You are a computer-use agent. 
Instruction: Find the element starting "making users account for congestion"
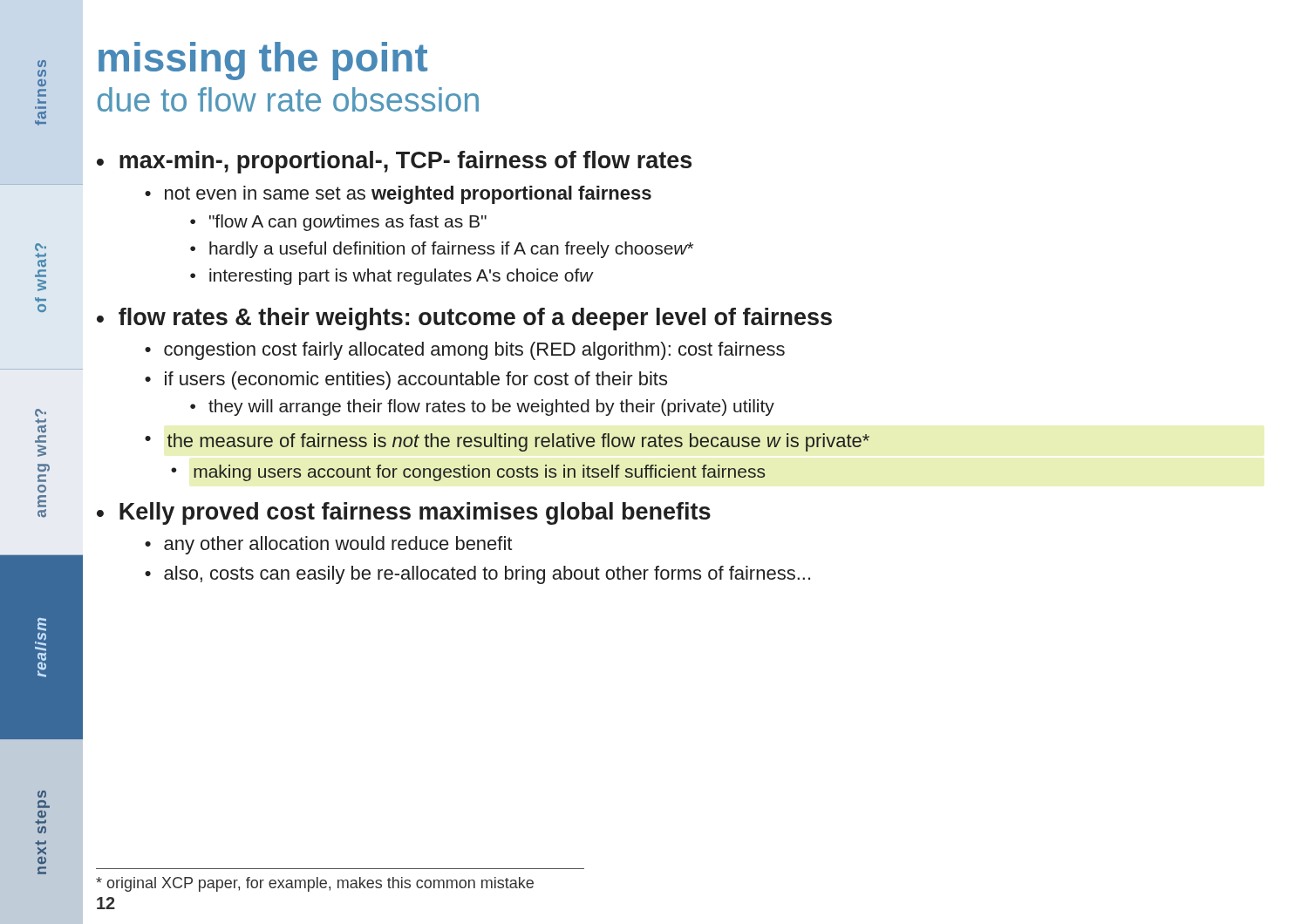click(727, 472)
